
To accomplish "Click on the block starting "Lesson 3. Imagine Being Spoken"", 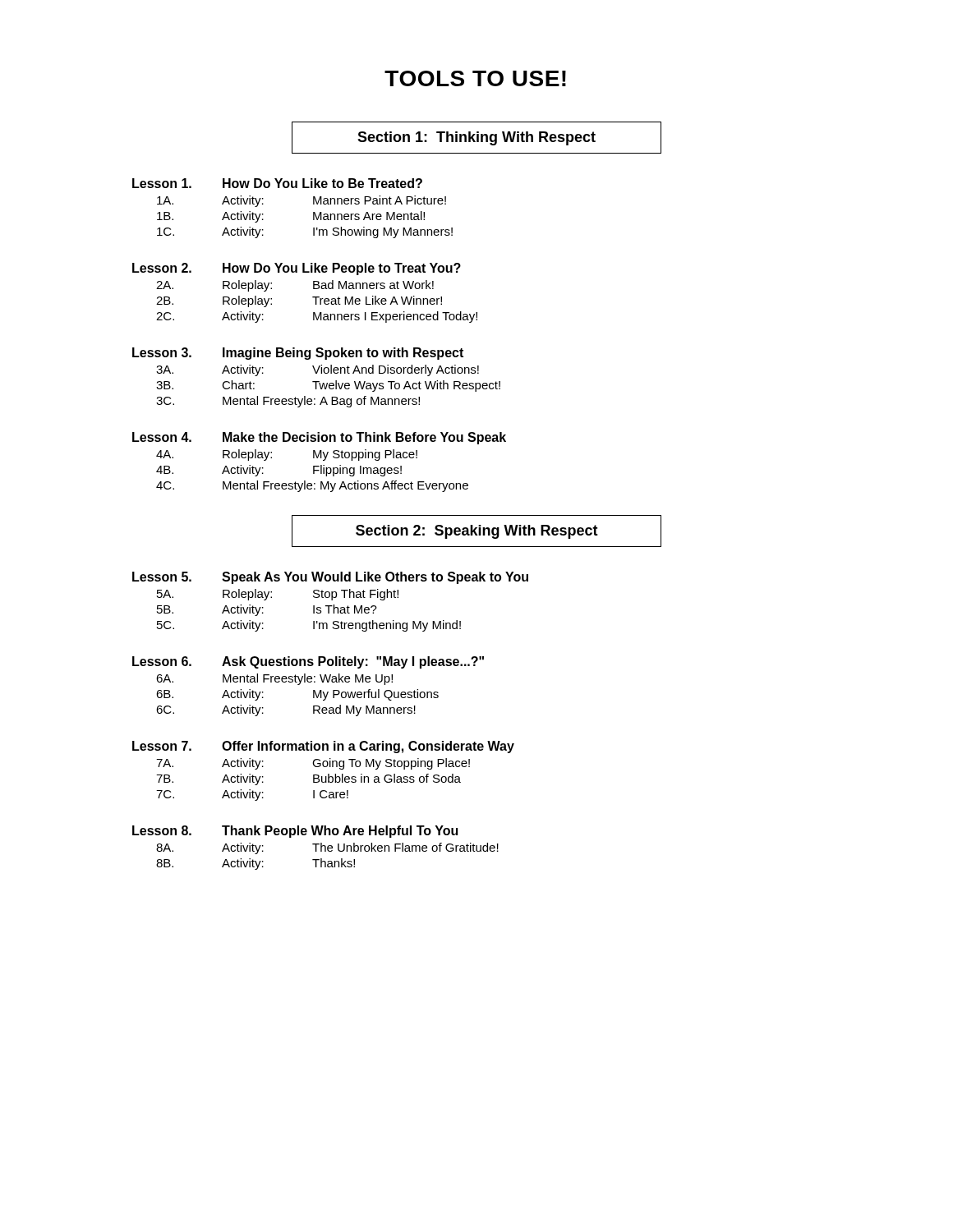I will [x=476, y=377].
